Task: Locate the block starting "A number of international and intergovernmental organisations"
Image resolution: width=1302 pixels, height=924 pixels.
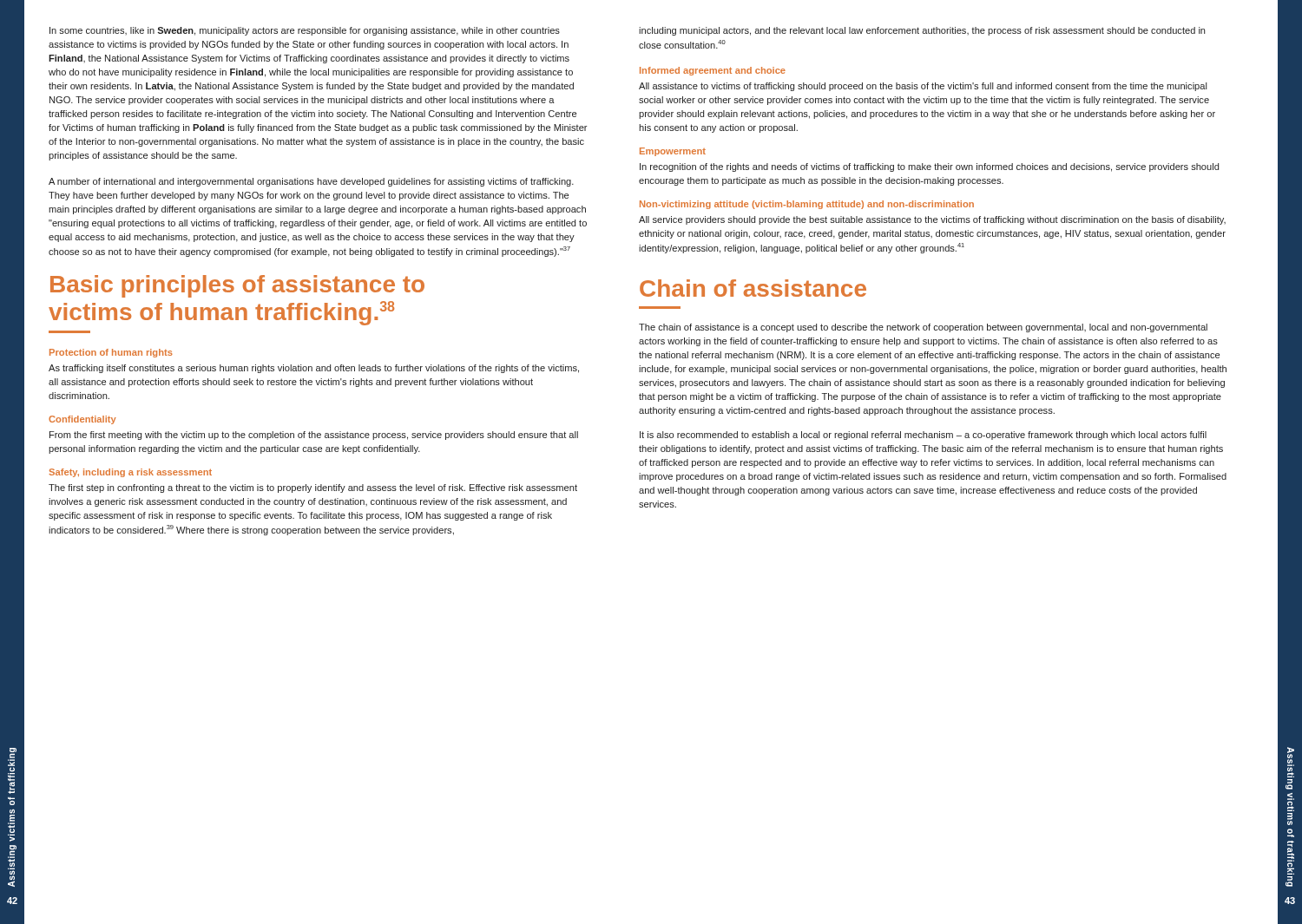Action: 319,217
